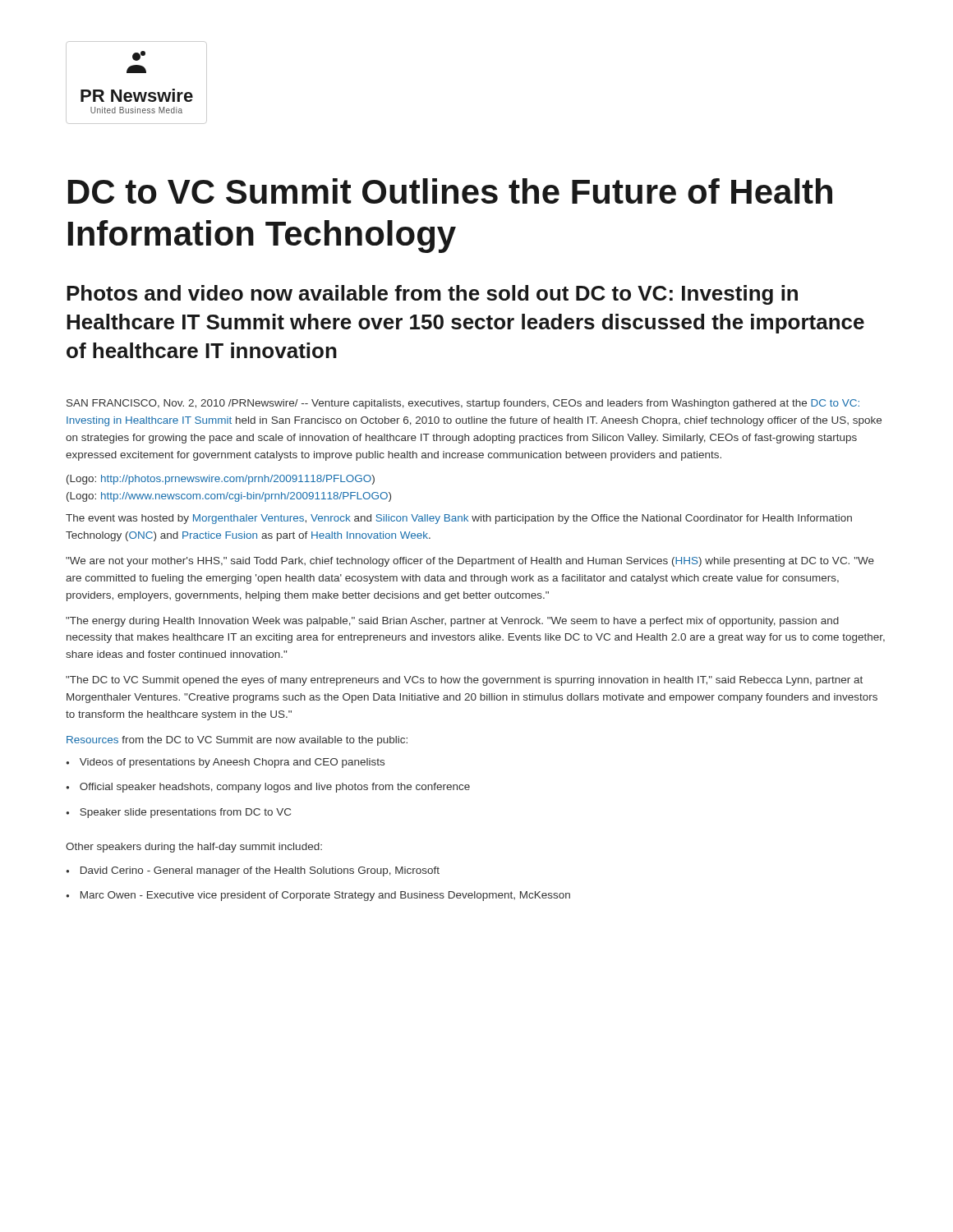Point to "(Logo: http://photos.prnewswire.com/prnh/20091118/PFLOGO)"
953x1232 pixels.
[220, 478]
